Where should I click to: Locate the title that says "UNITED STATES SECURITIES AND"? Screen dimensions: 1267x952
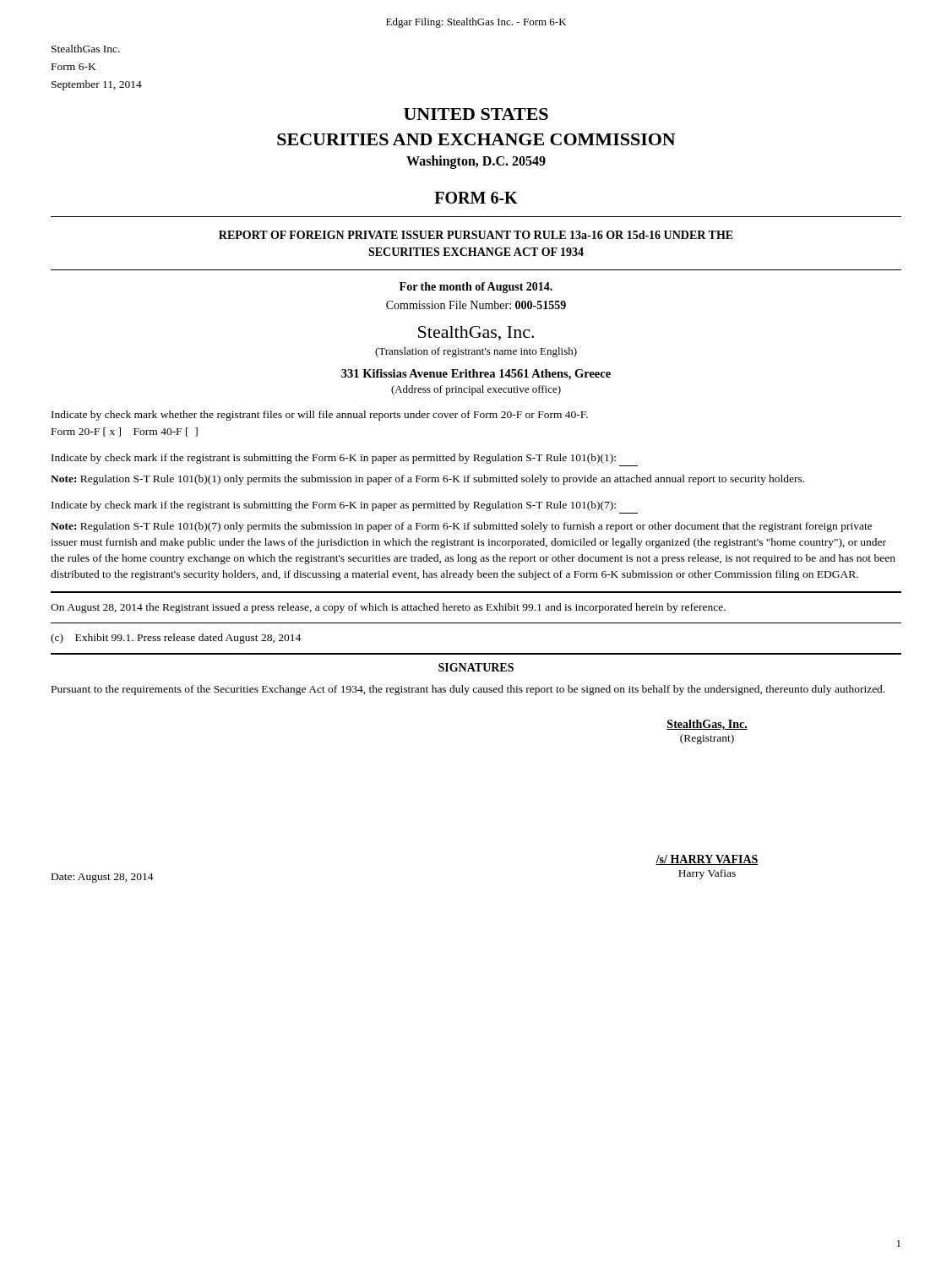[x=476, y=137]
